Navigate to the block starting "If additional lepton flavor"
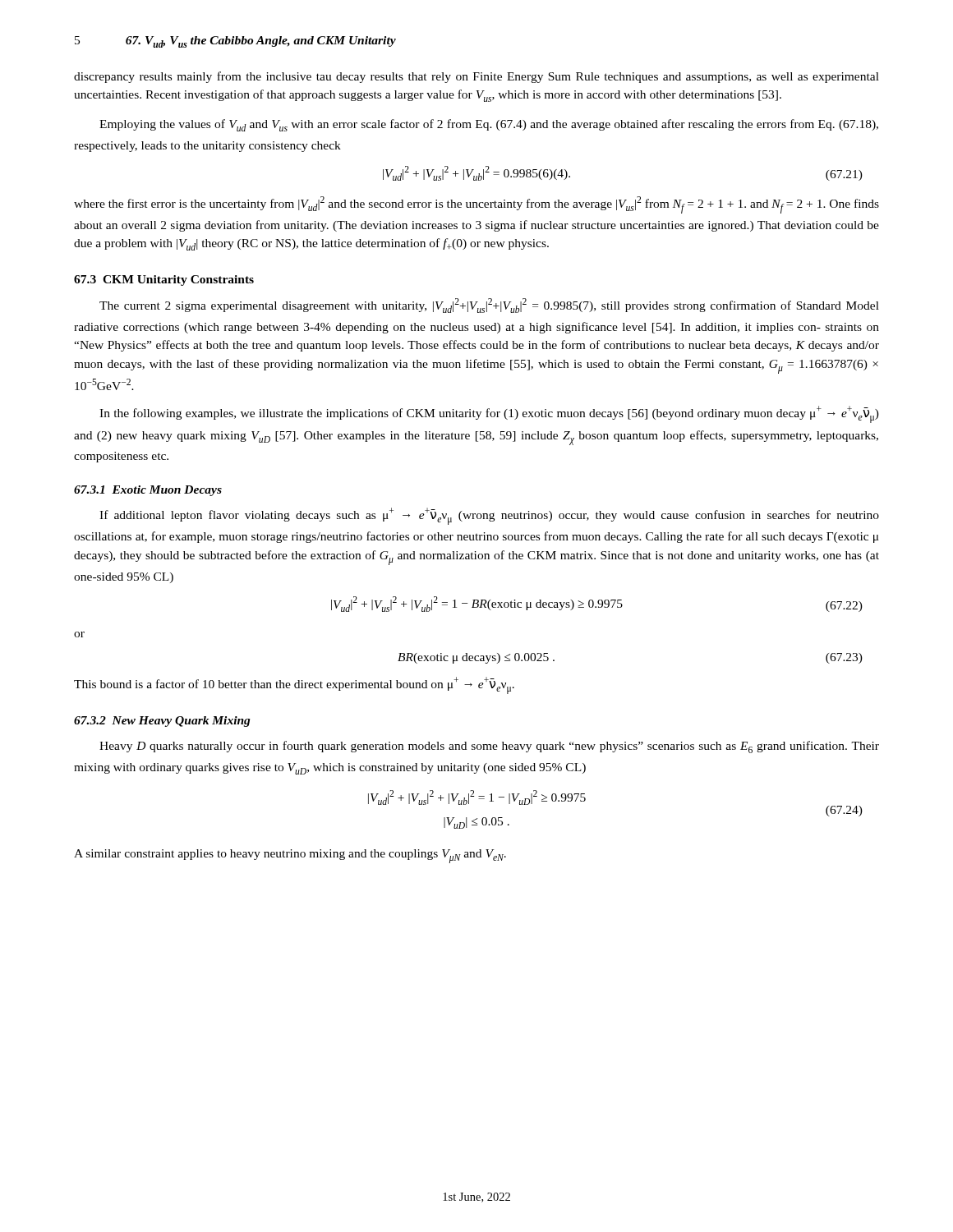The width and height of the screenshot is (953, 1232). [x=476, y=545]
